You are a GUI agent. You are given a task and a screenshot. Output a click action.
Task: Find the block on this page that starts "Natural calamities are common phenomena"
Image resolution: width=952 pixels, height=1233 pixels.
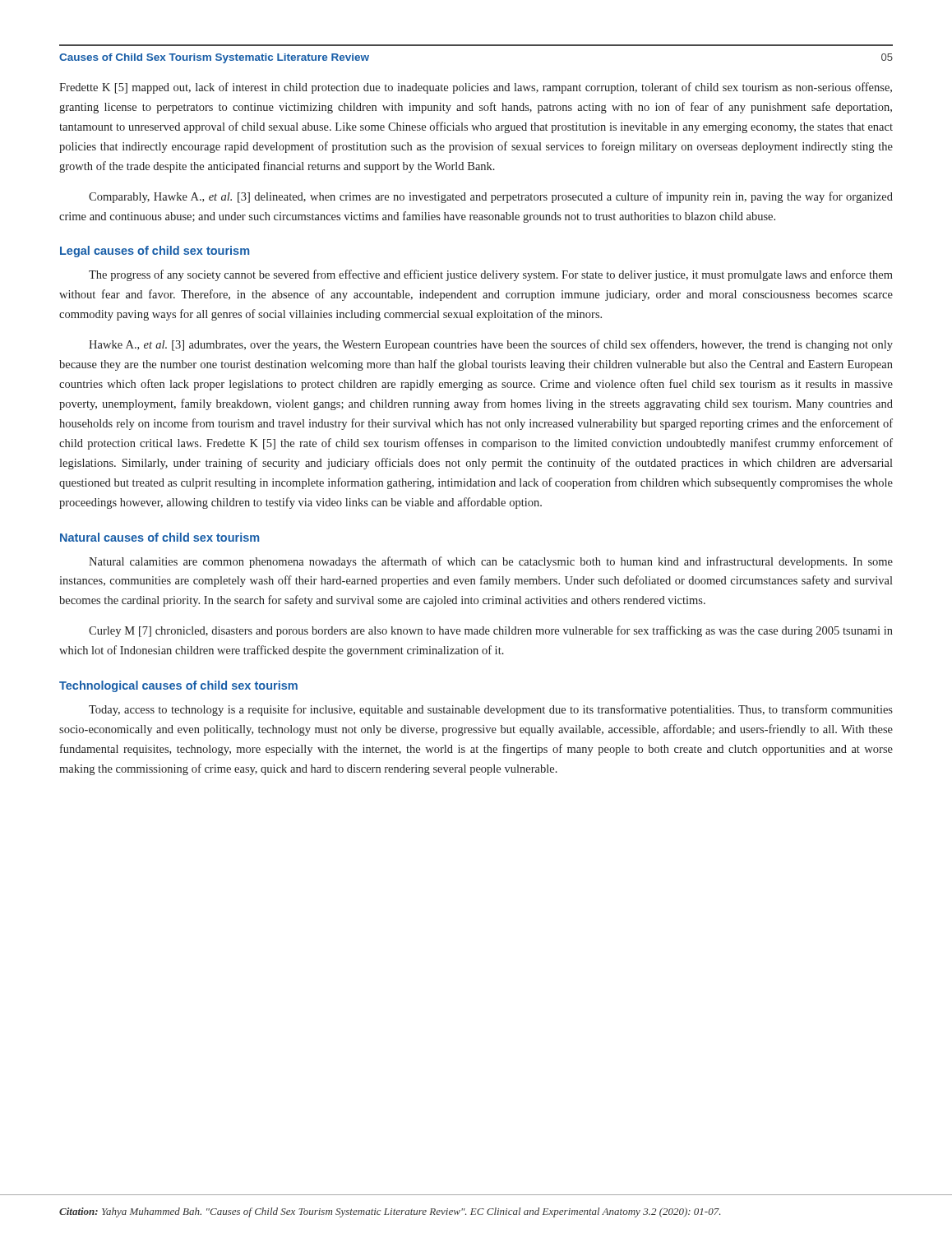click(476, 581)
